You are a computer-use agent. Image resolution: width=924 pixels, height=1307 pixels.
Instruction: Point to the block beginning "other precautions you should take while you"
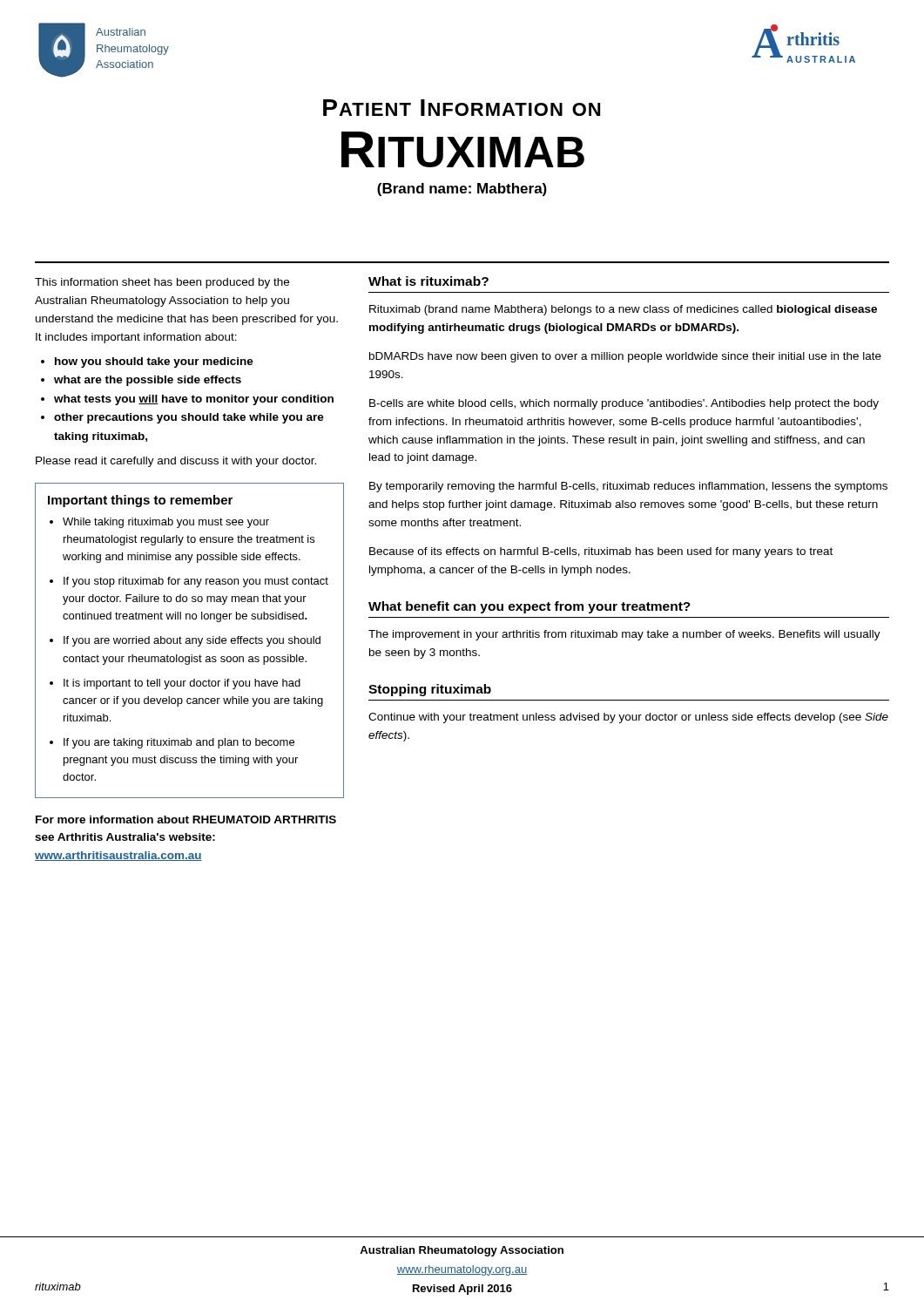[189, 427]
